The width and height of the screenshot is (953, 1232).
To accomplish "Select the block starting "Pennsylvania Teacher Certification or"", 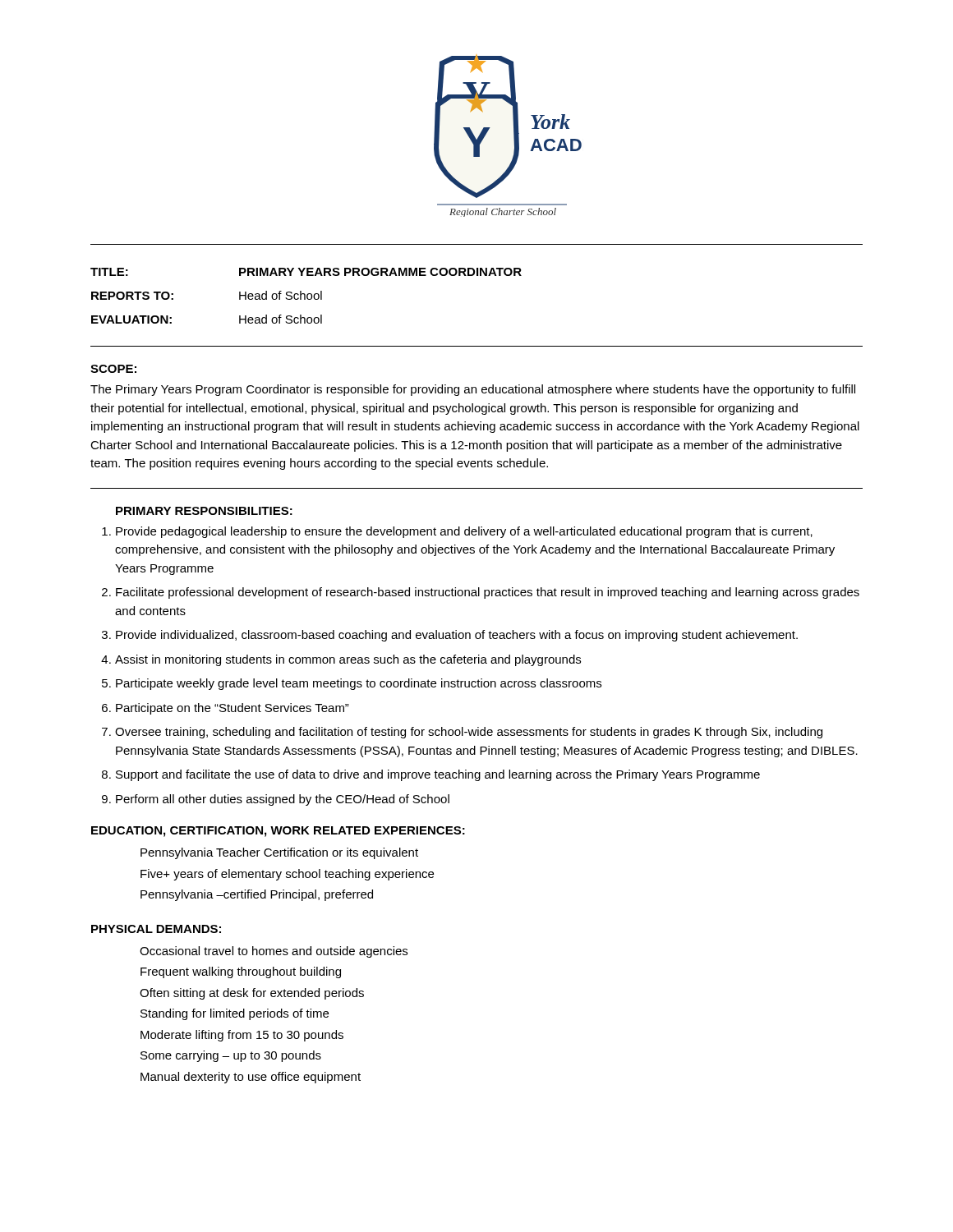I will (x=279, y=853).
